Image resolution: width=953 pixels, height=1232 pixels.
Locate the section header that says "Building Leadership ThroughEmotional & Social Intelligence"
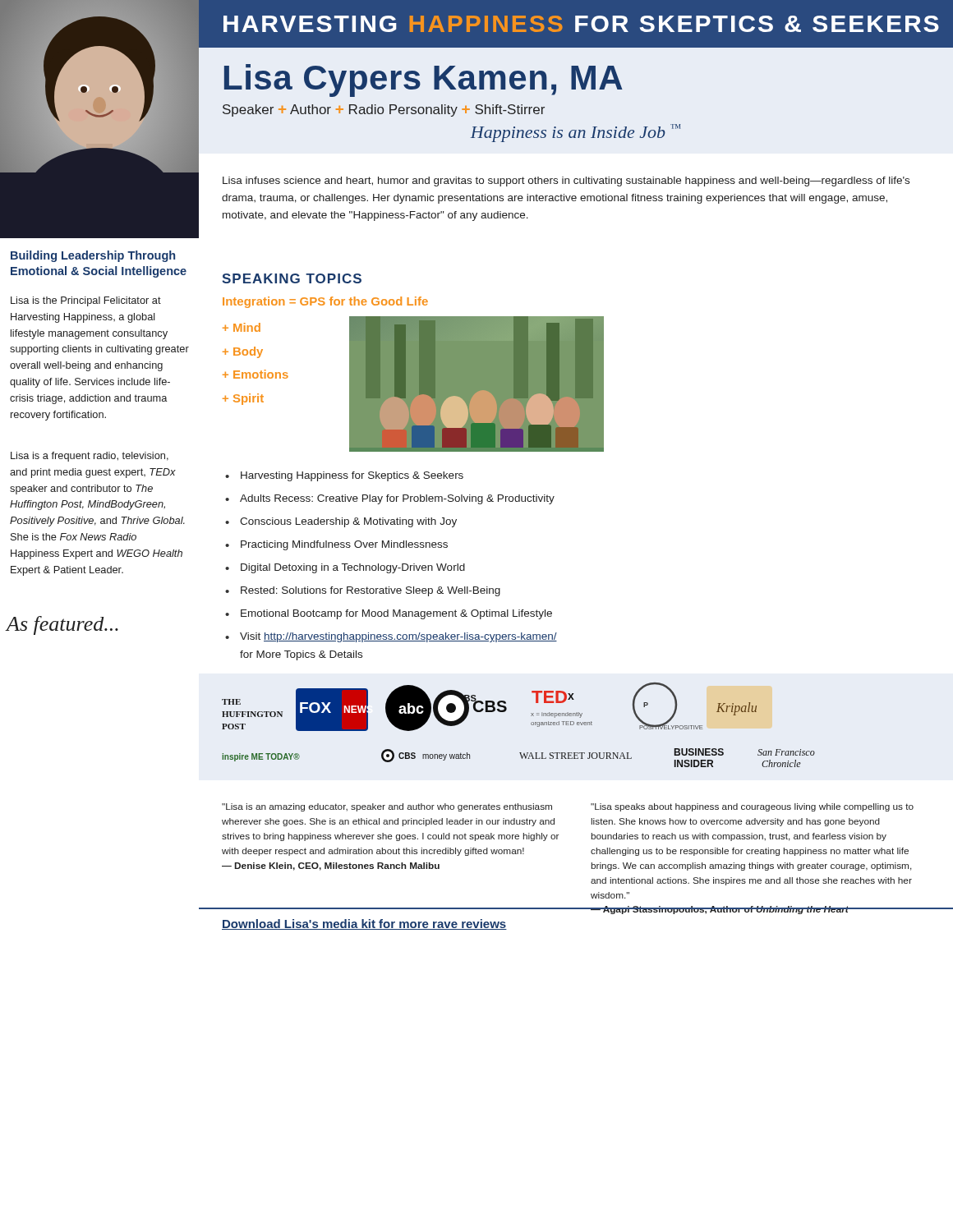pyautogui.click(x=98, y=263)
